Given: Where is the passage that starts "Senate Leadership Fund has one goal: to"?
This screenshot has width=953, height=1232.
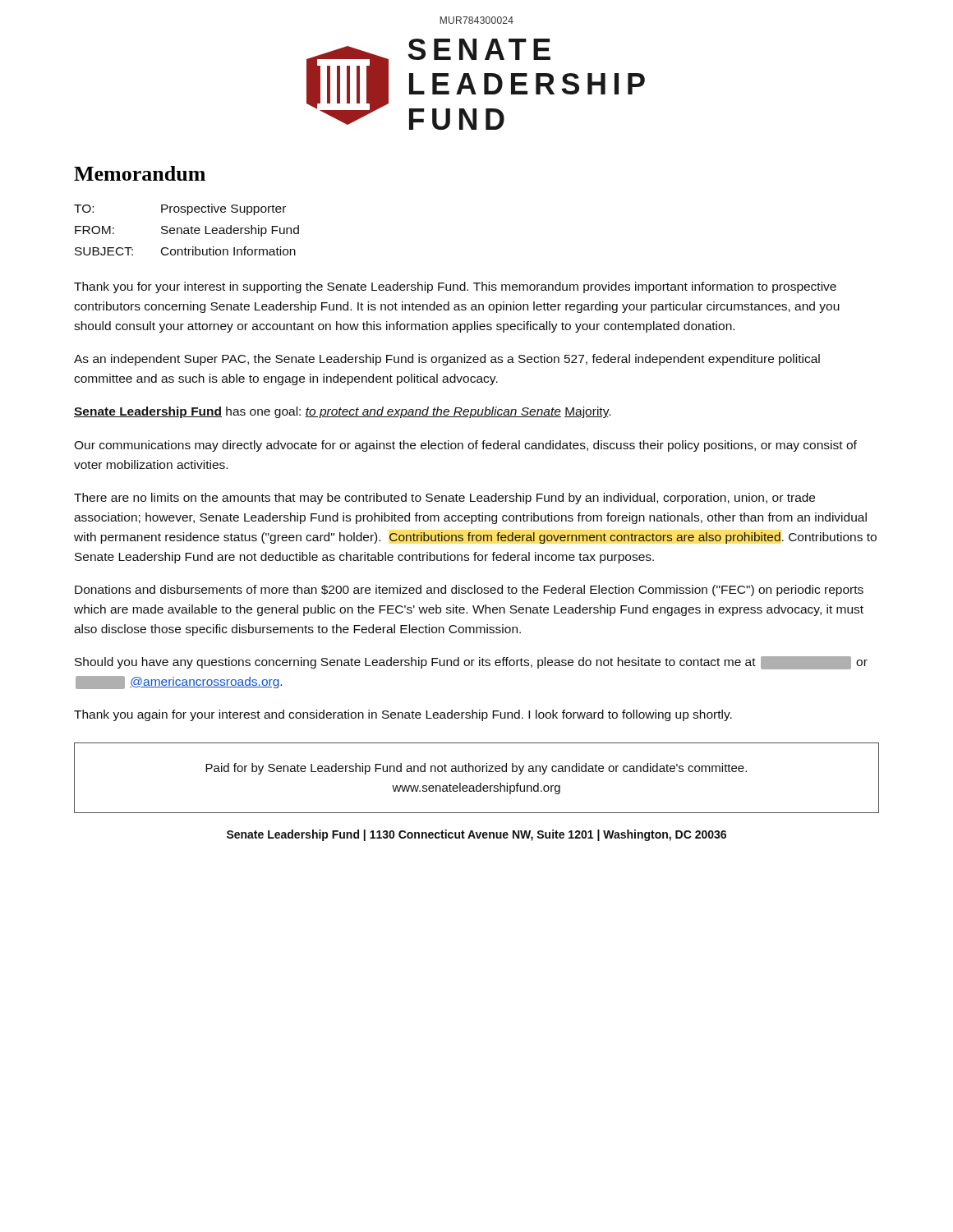Looking at the screenshot, I should point(343,411).
